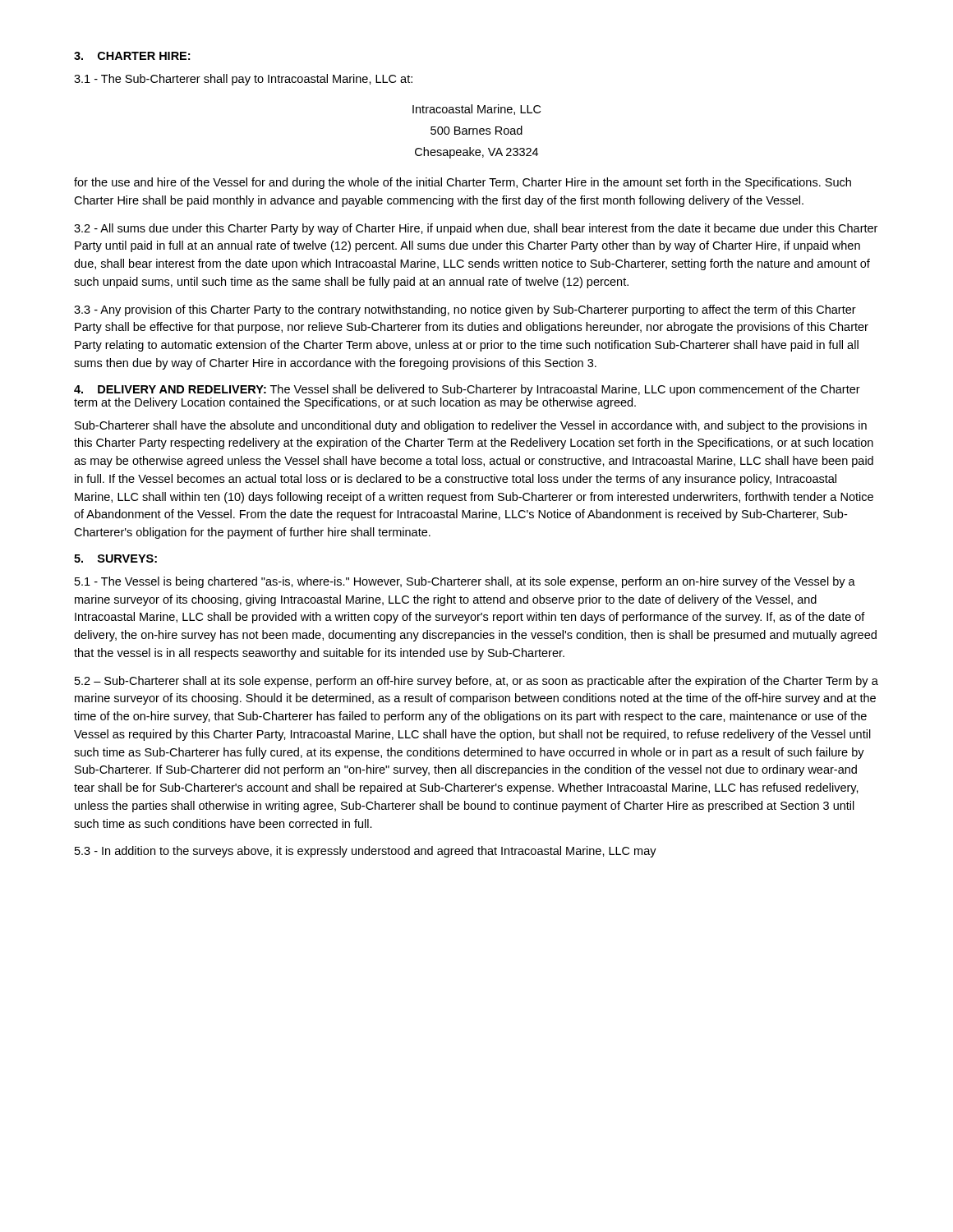Click on the text block starting "for the use and hire of"
The width and height of the screenshot is (953, 1232).
(463, 191)
